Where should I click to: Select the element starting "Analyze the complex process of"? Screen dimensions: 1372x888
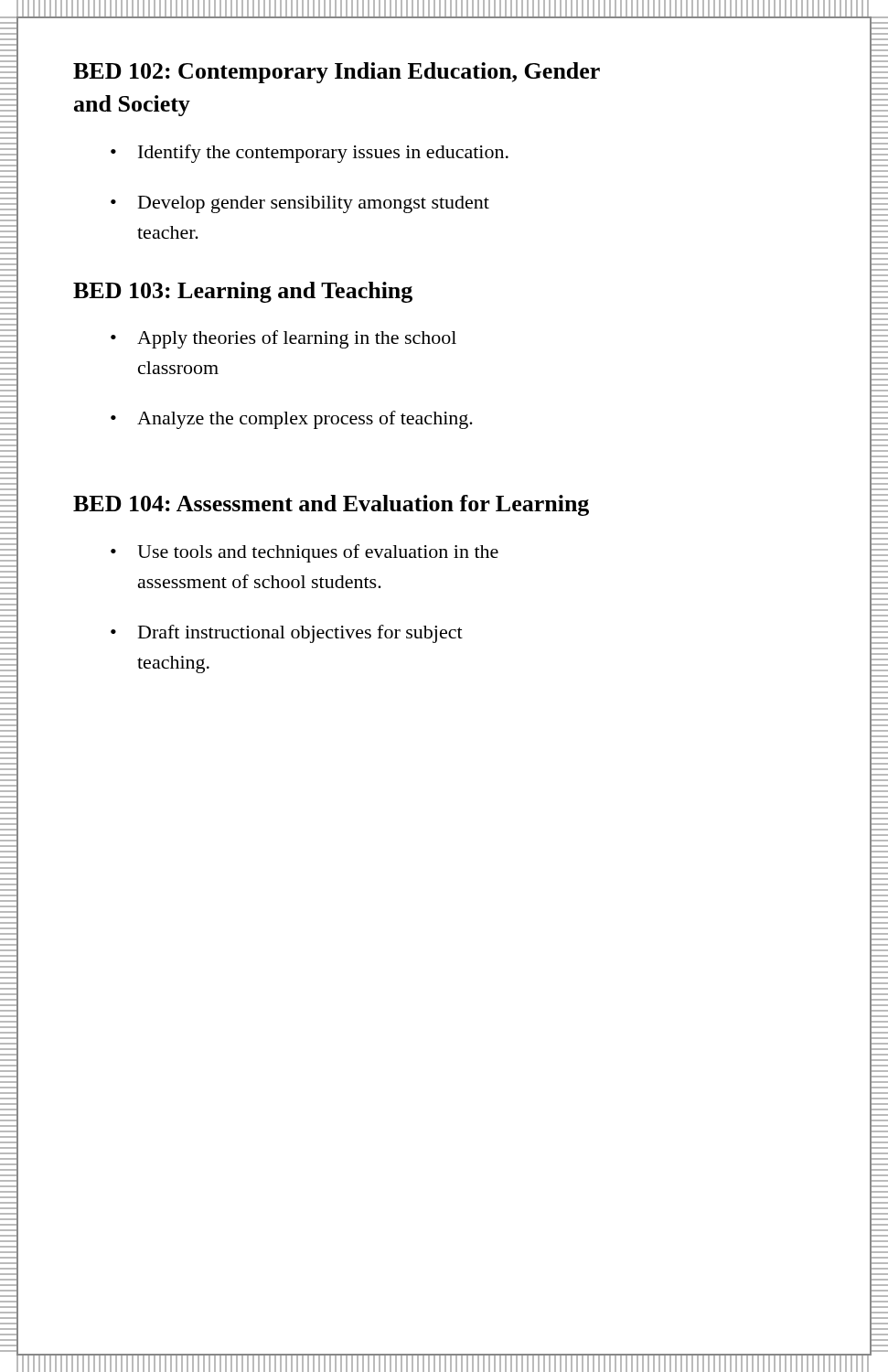(x=305, y=418)
